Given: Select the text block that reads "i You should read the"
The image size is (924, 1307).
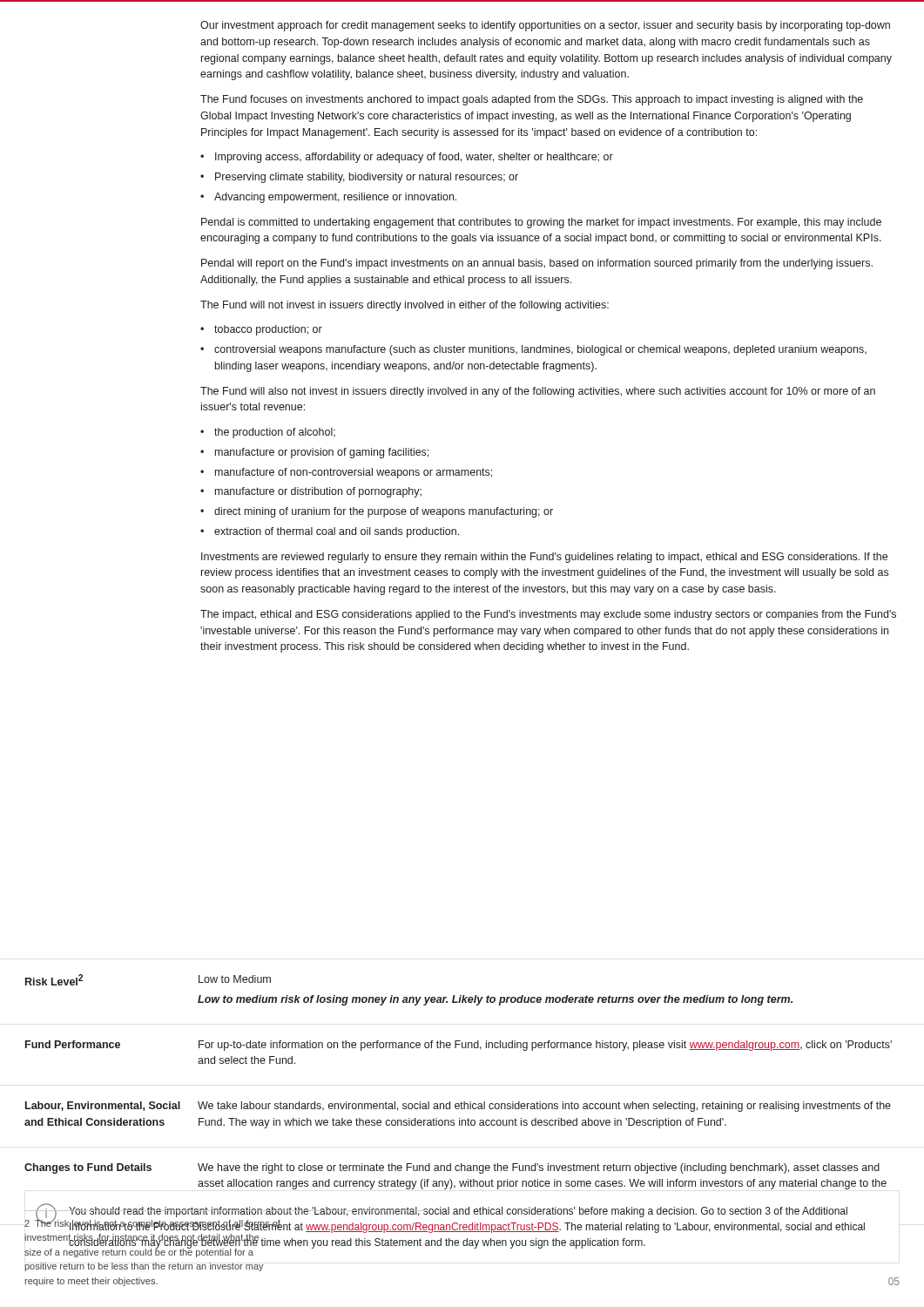Looking at the screenshot, I should point(451,1226).
